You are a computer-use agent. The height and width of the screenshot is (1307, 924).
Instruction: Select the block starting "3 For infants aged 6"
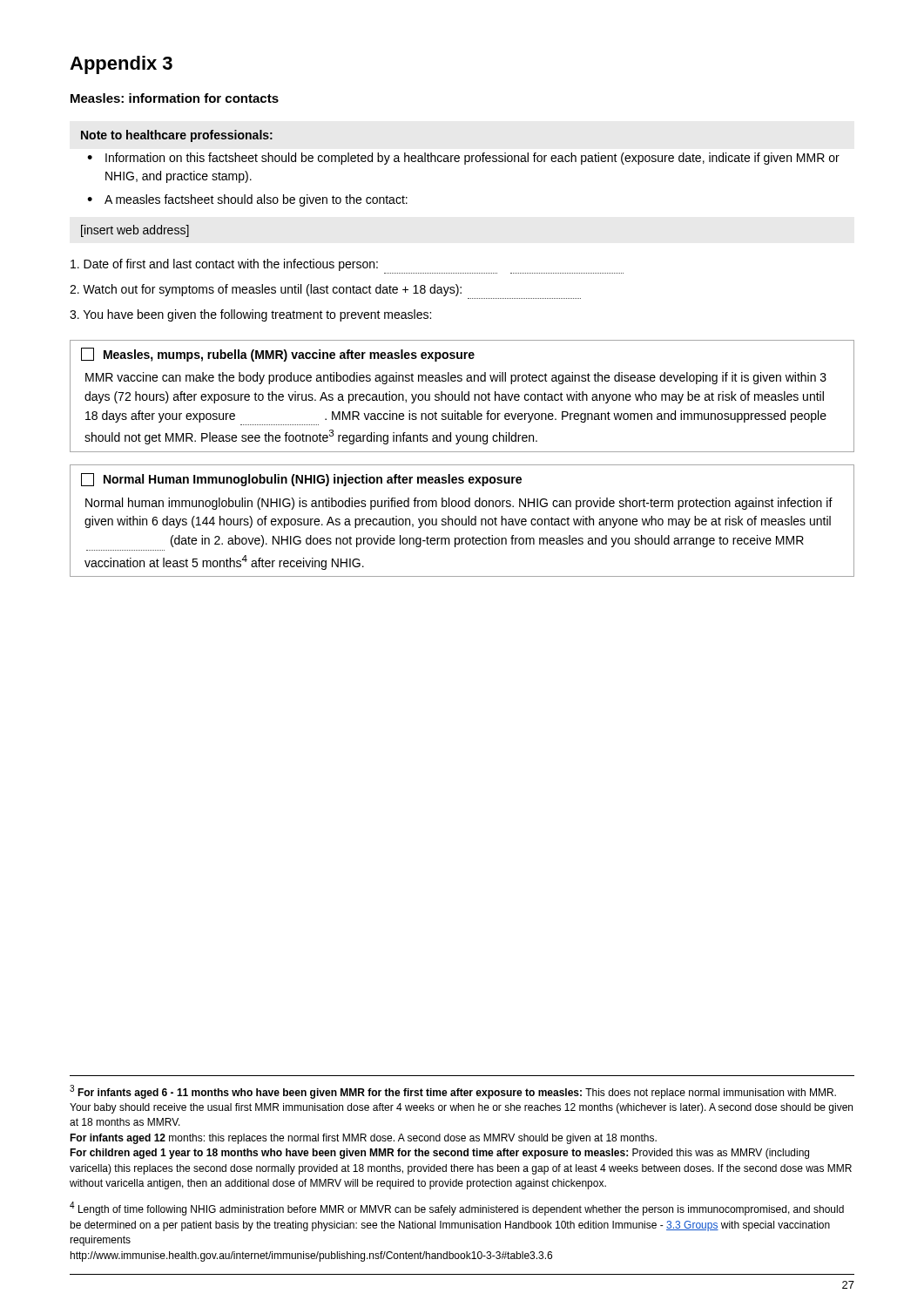point(462,1137)
